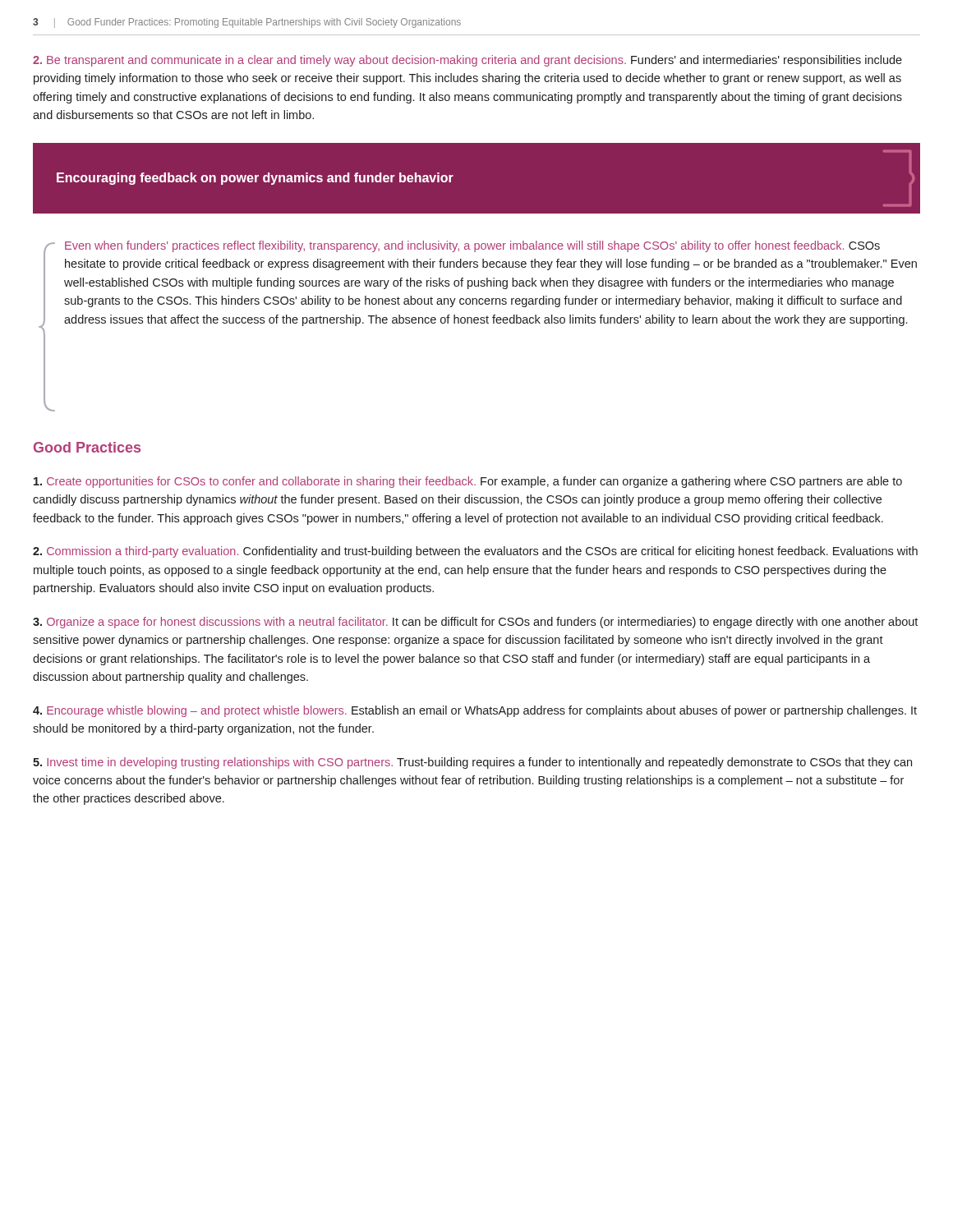The height and width of the screenshot is (1232, 953).
Task: Click on the element starting "Encouraging feedback on power"
Action: [x=257, y=178]
